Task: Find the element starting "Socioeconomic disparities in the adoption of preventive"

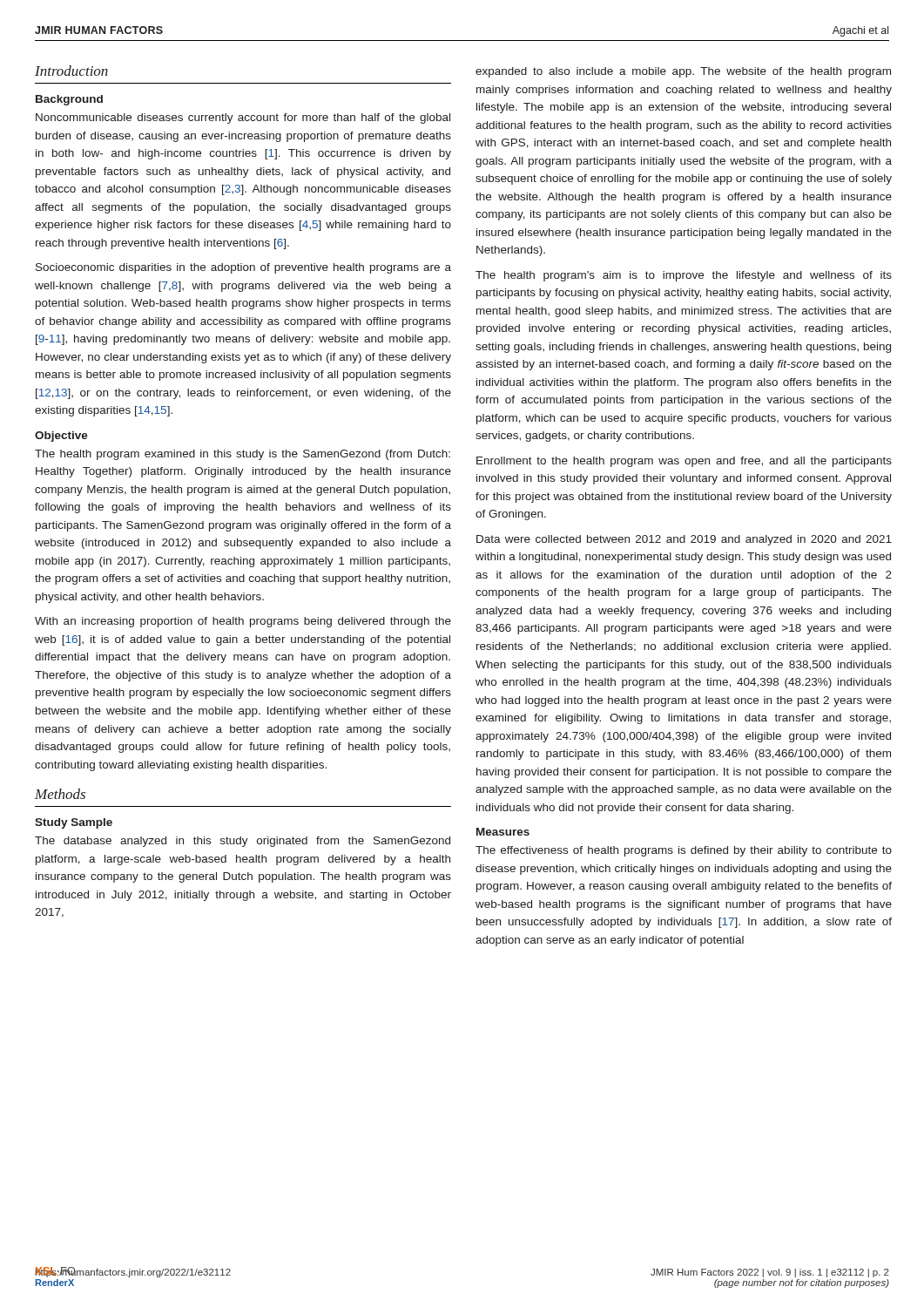Action: (x=243, y=339)
